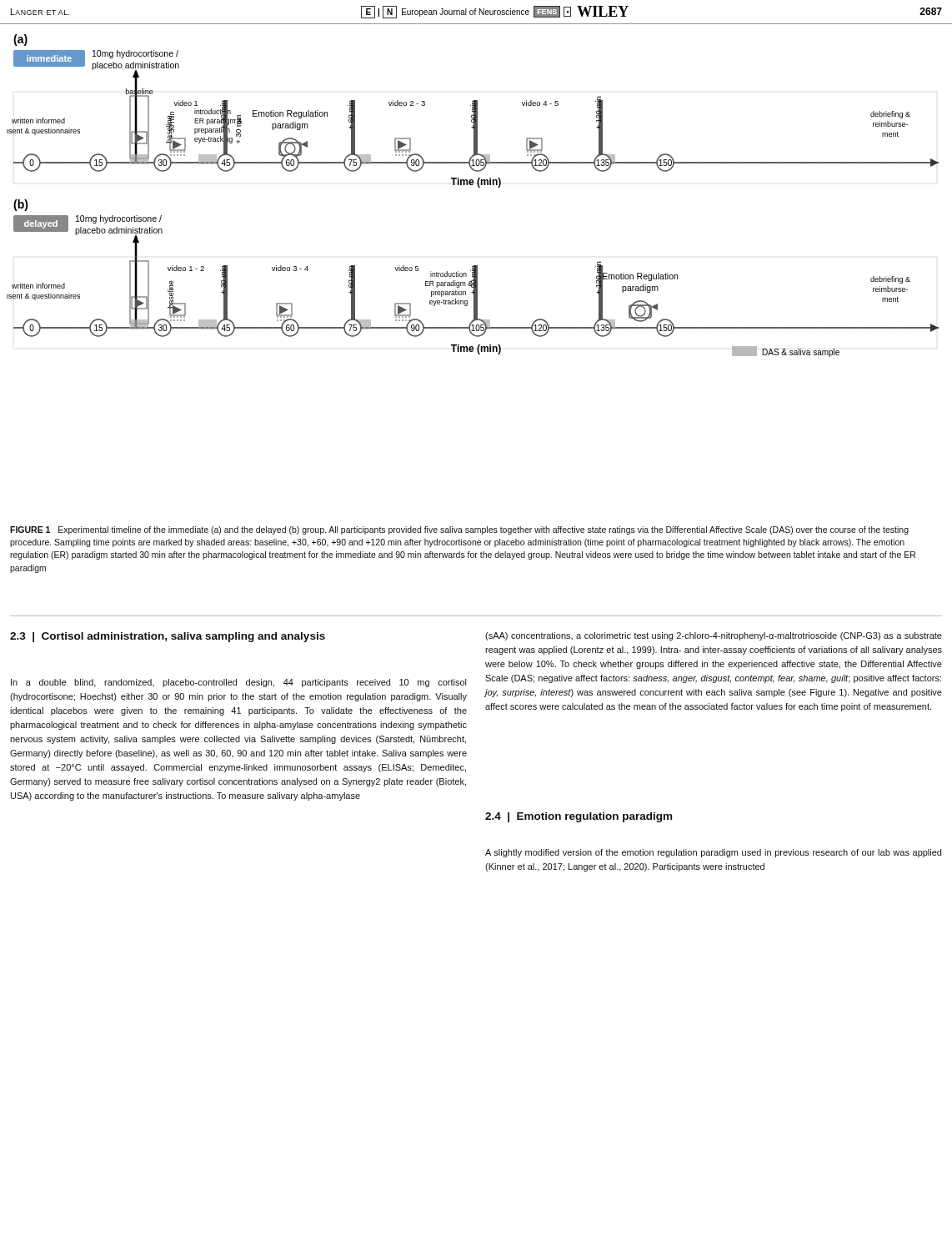This screenshot has width=952, height=1251.
Task: Find the element starting "2.4 | Emotion regulation paradigm"
Action: click(x=579, y=816)
